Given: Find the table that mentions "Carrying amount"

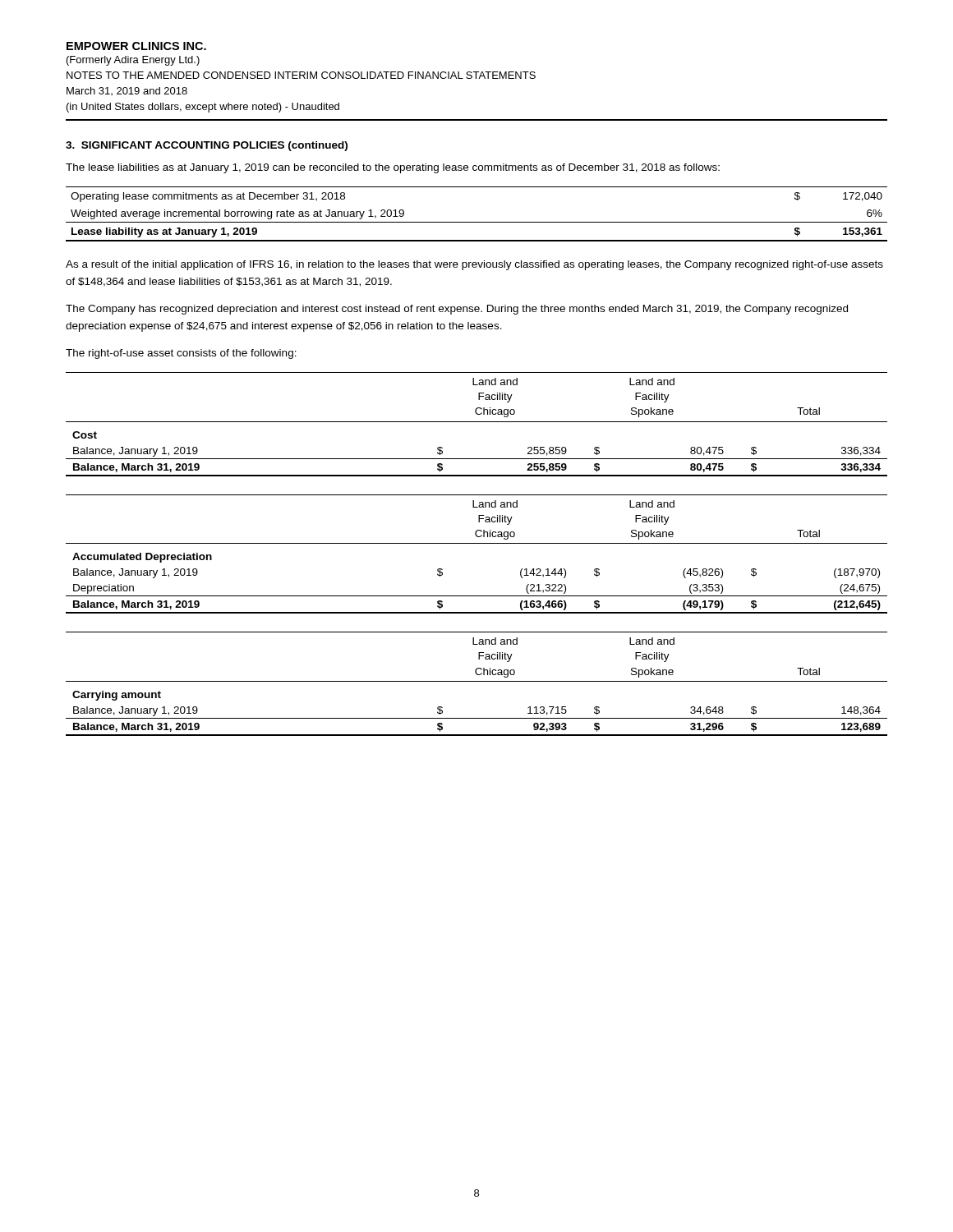Looking at the screenshot, I should 476,684.
